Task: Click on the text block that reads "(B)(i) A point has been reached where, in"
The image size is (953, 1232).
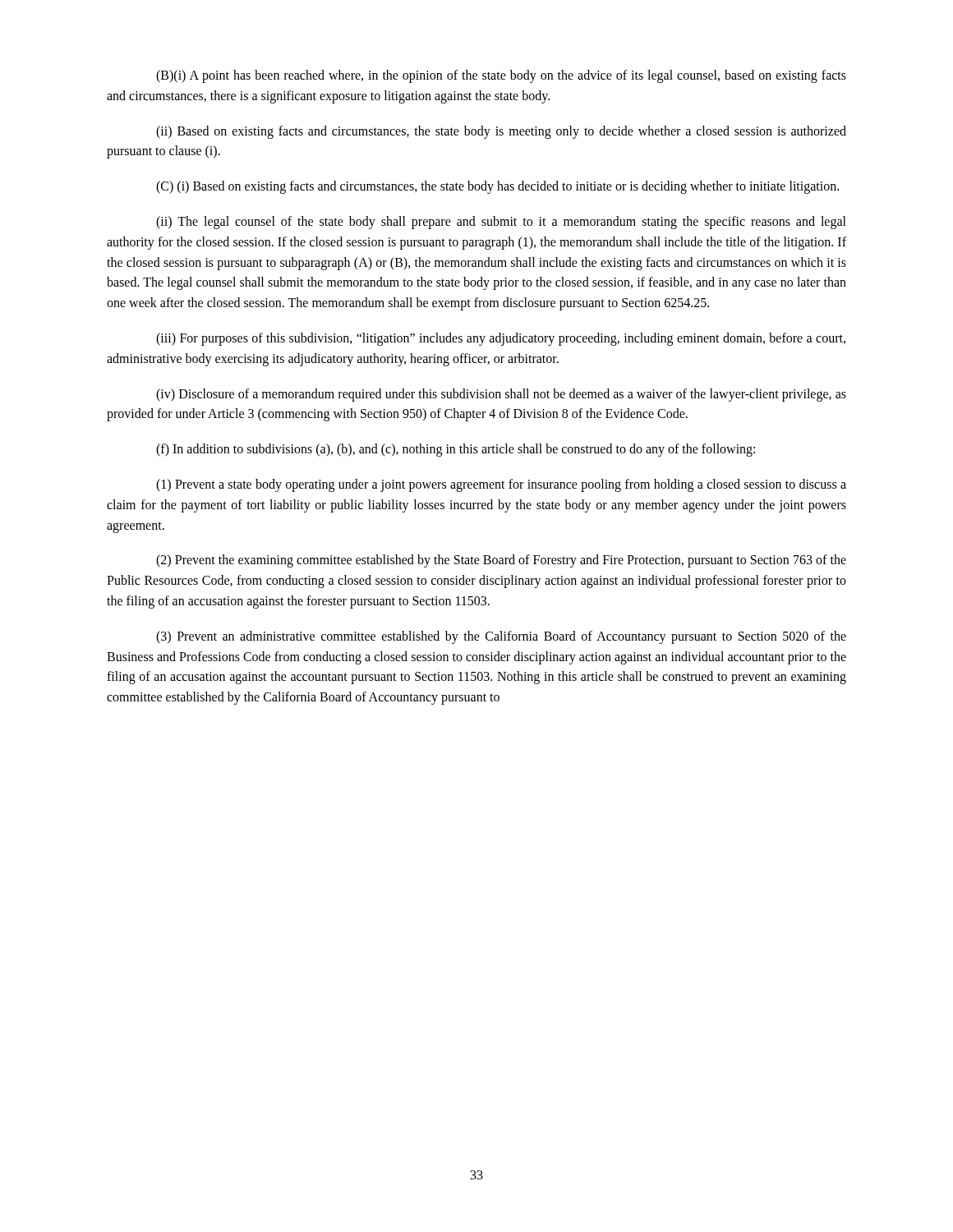Action: point(476,85)
